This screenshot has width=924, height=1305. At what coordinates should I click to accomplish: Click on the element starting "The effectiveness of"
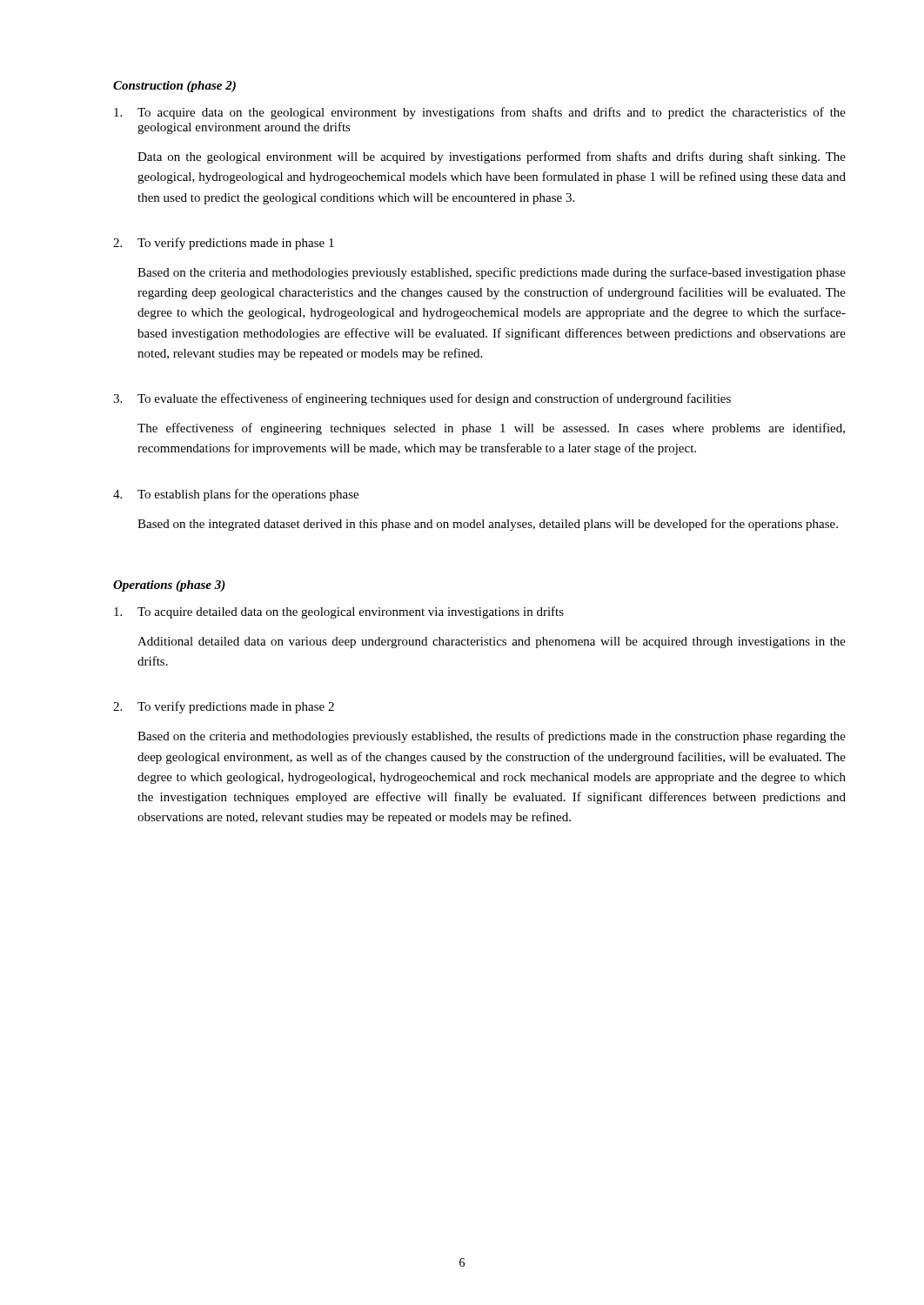(x=492, y=439)
